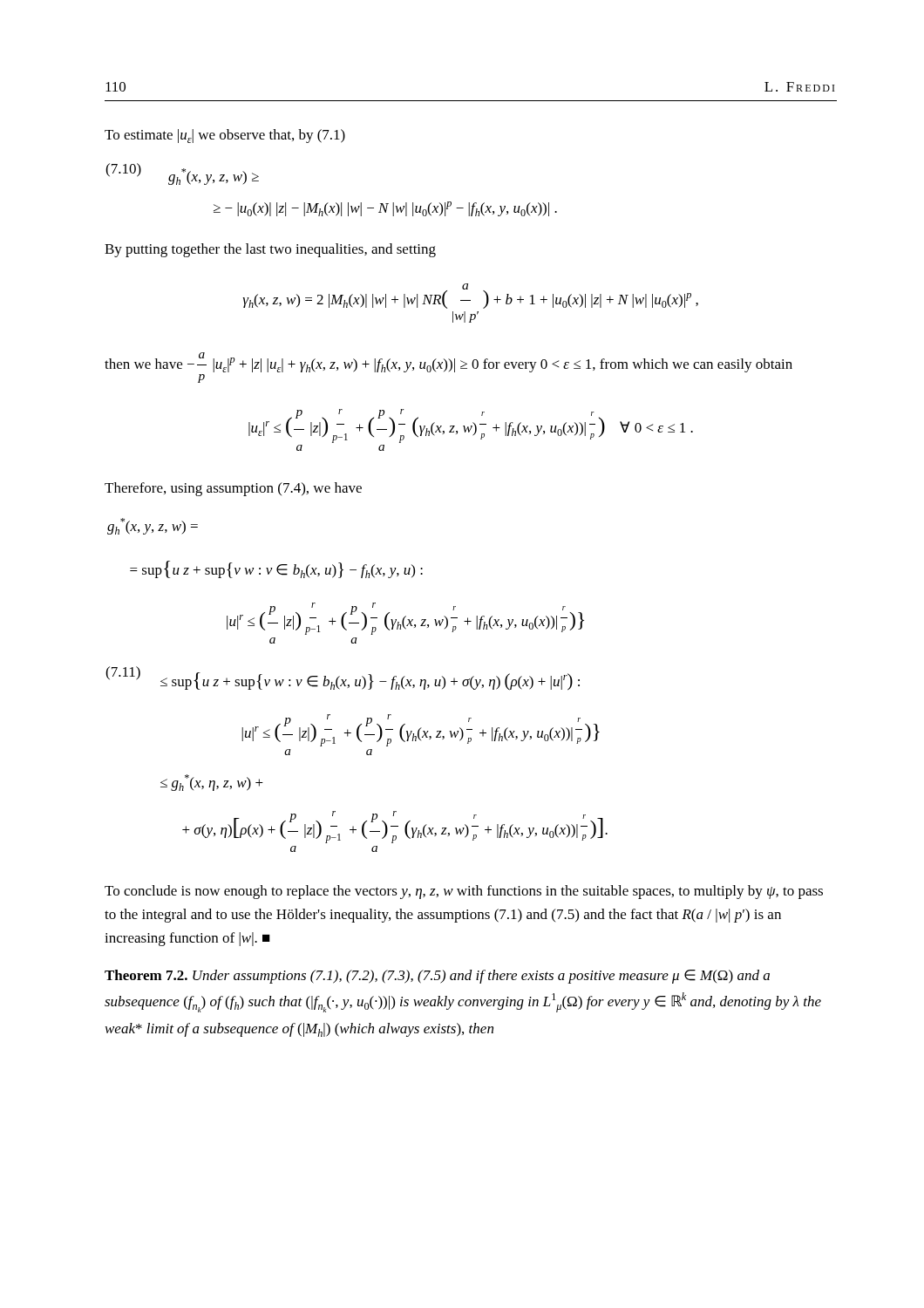This screenshot has height=1308, width=924.
Task: Where is the passage that starts "then we have −ap |uε|p + |z| |uε|"?
Action: click(449, 365)
